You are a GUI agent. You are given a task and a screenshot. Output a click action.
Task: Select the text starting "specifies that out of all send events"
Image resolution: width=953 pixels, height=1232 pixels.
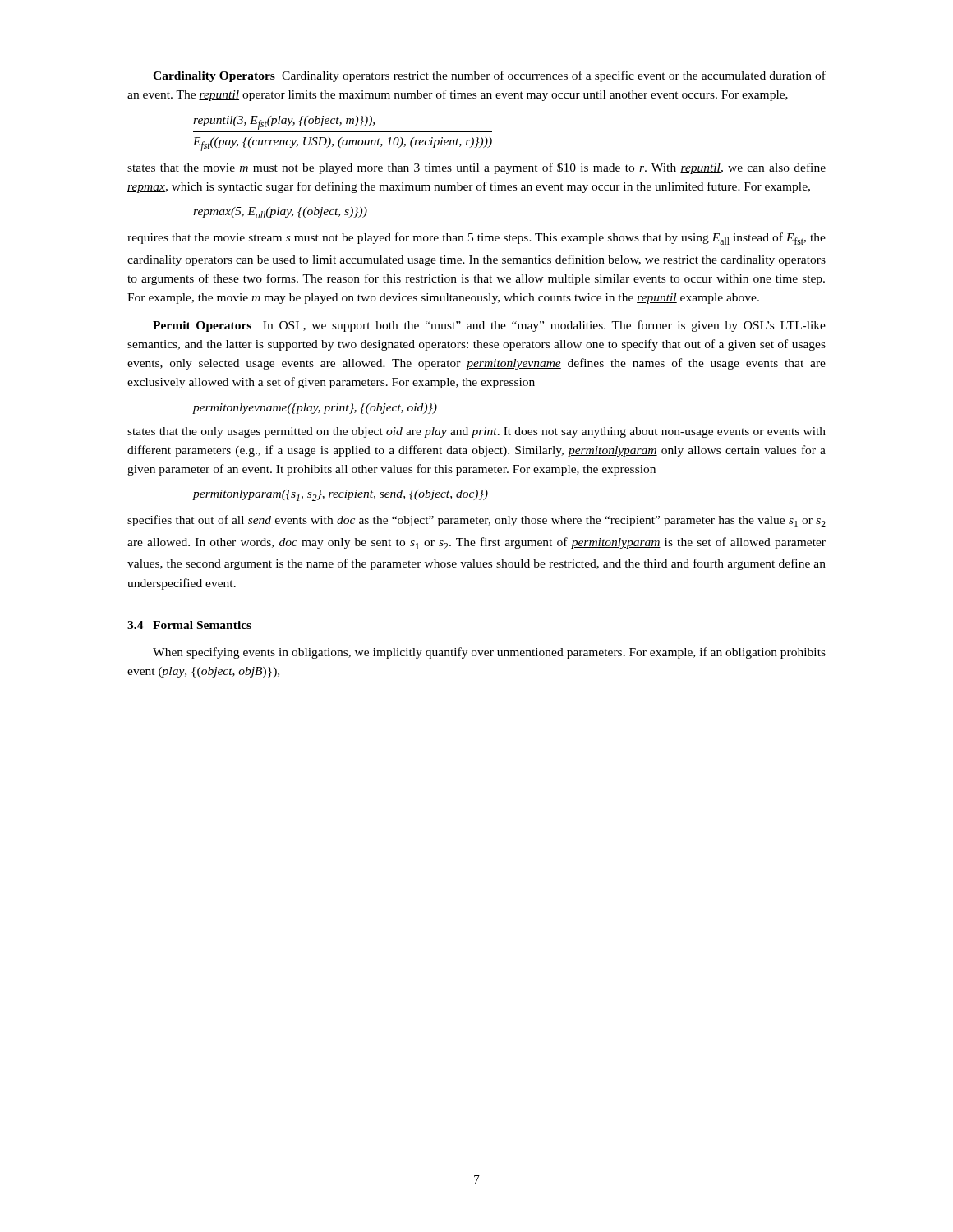pyautogui.click(x=476, y=551)
